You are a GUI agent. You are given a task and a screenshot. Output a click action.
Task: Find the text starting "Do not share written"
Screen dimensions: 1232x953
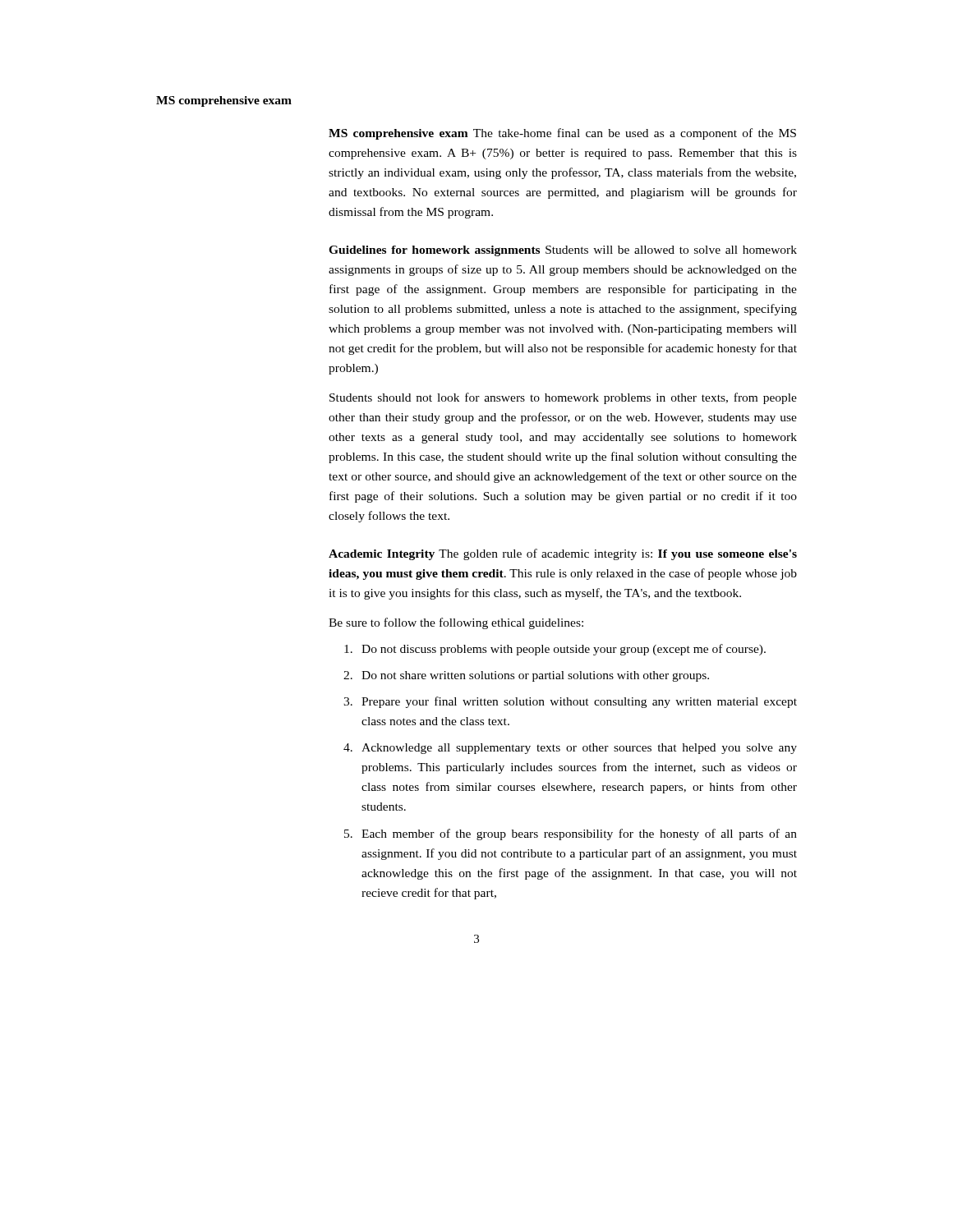click(579, 676)
